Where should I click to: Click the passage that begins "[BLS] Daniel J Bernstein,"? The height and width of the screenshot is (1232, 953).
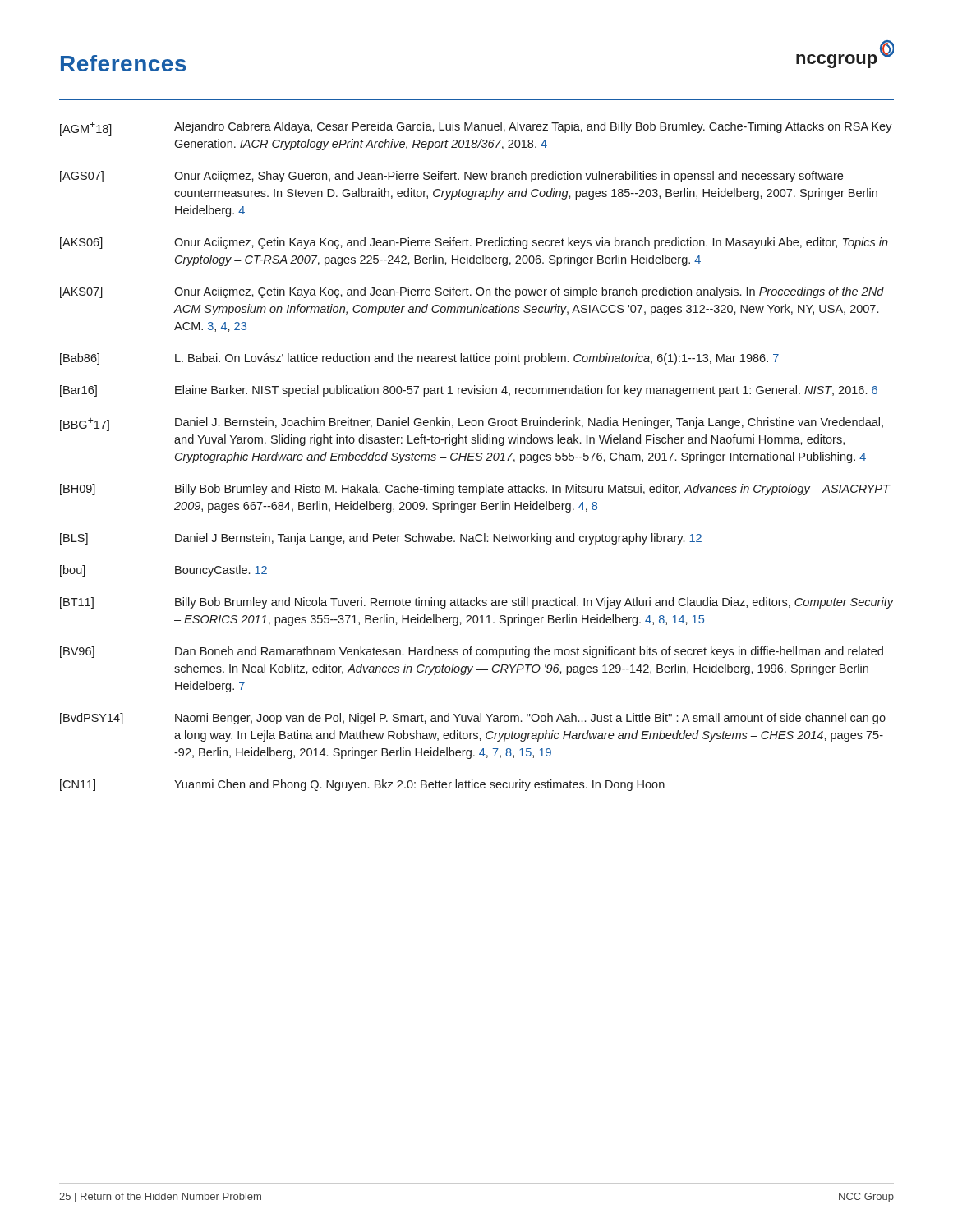click(476, 539)
